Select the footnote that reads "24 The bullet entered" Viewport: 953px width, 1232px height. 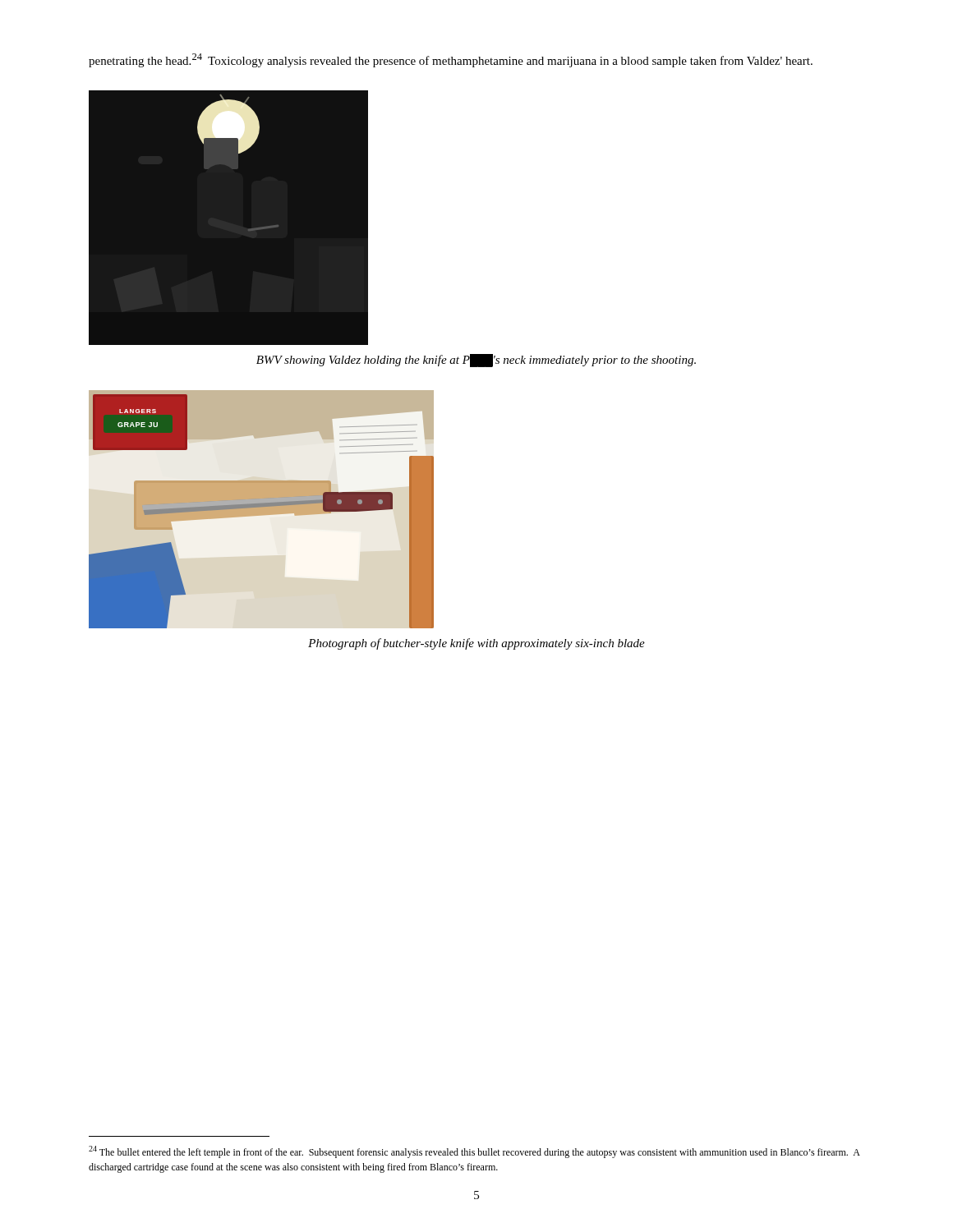(x=474, y=1158)
